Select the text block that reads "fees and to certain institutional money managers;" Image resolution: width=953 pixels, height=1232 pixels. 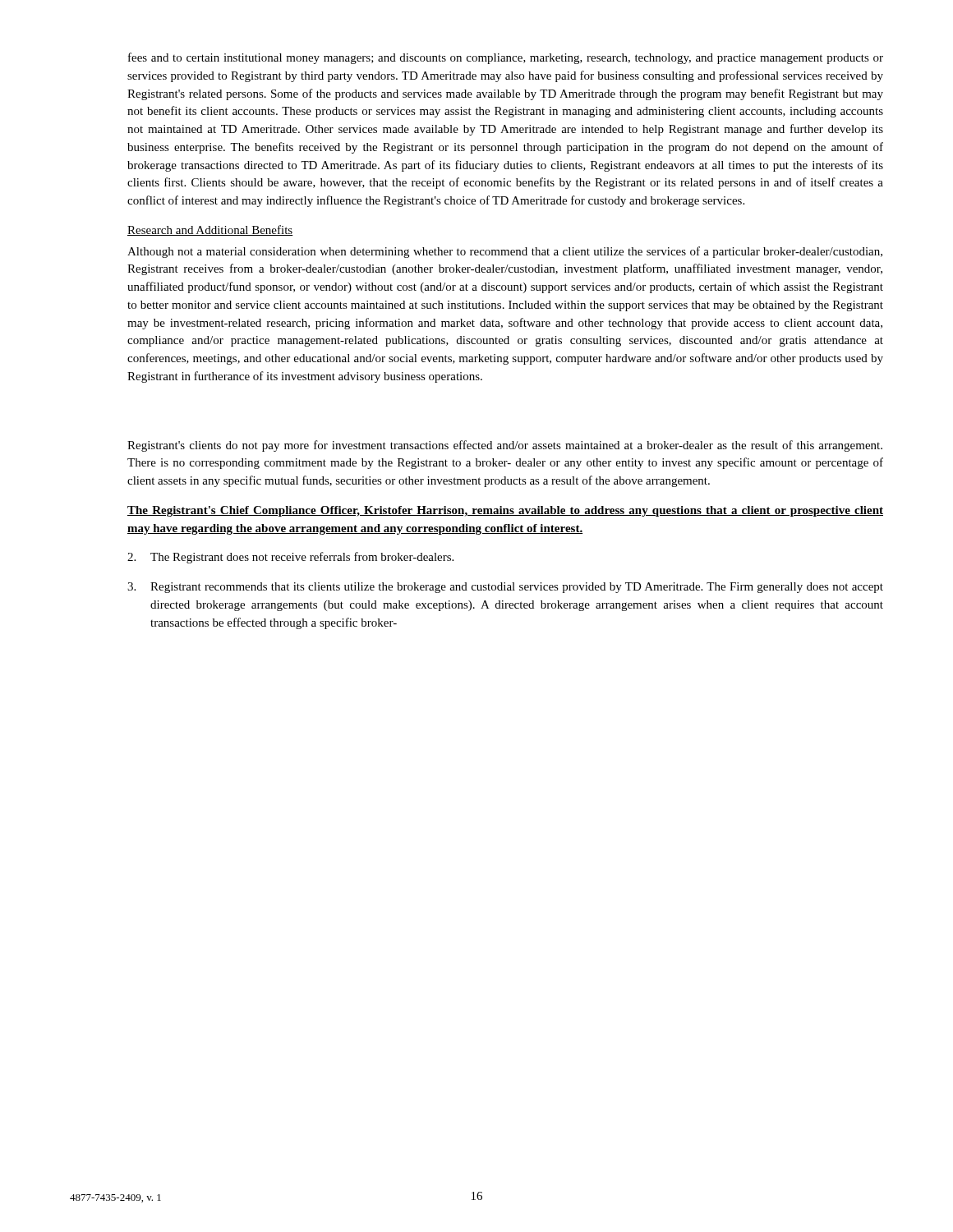pyautogui.click(x=505, y=129)
